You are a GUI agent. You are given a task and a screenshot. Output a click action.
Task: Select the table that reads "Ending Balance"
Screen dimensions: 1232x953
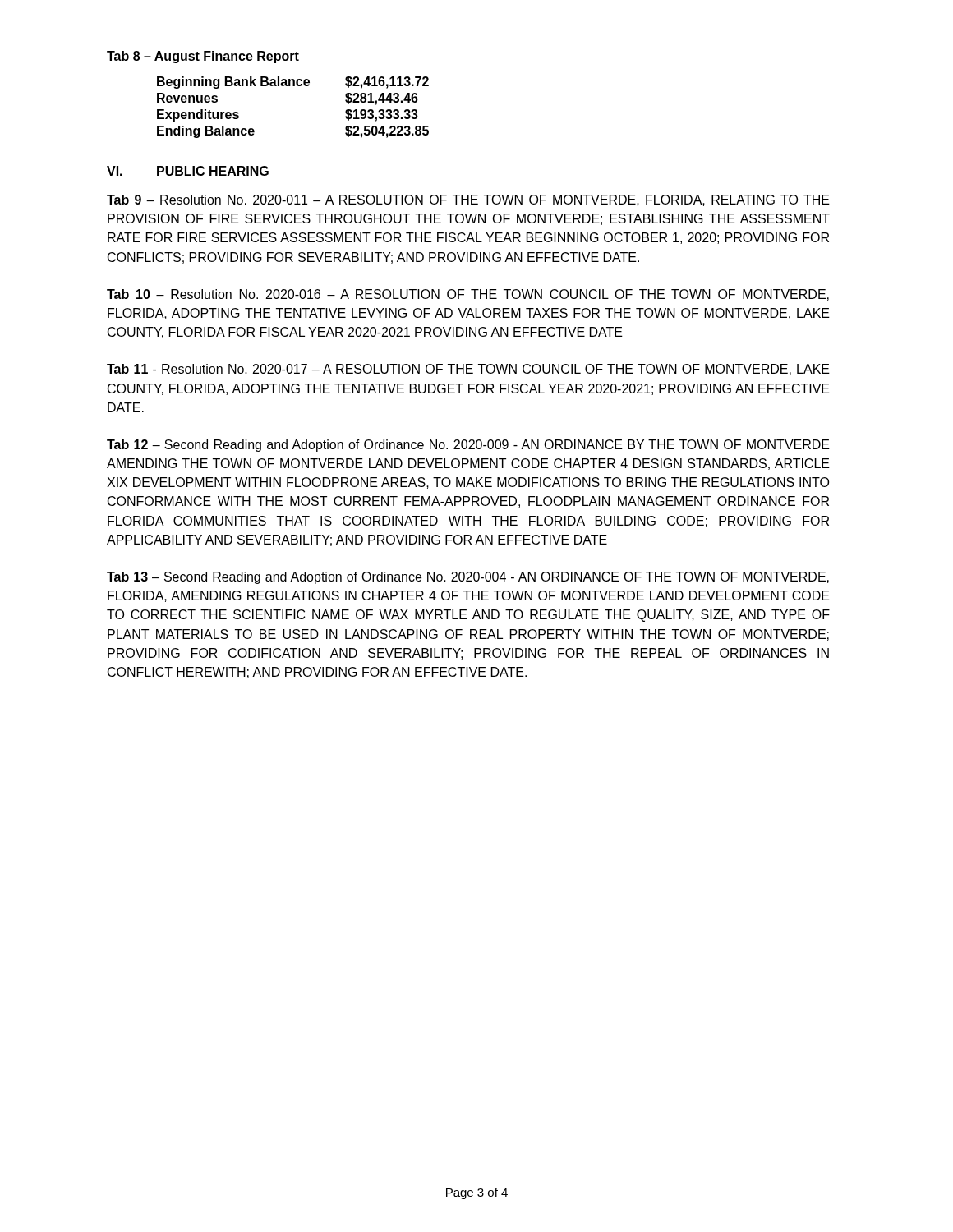493,107
